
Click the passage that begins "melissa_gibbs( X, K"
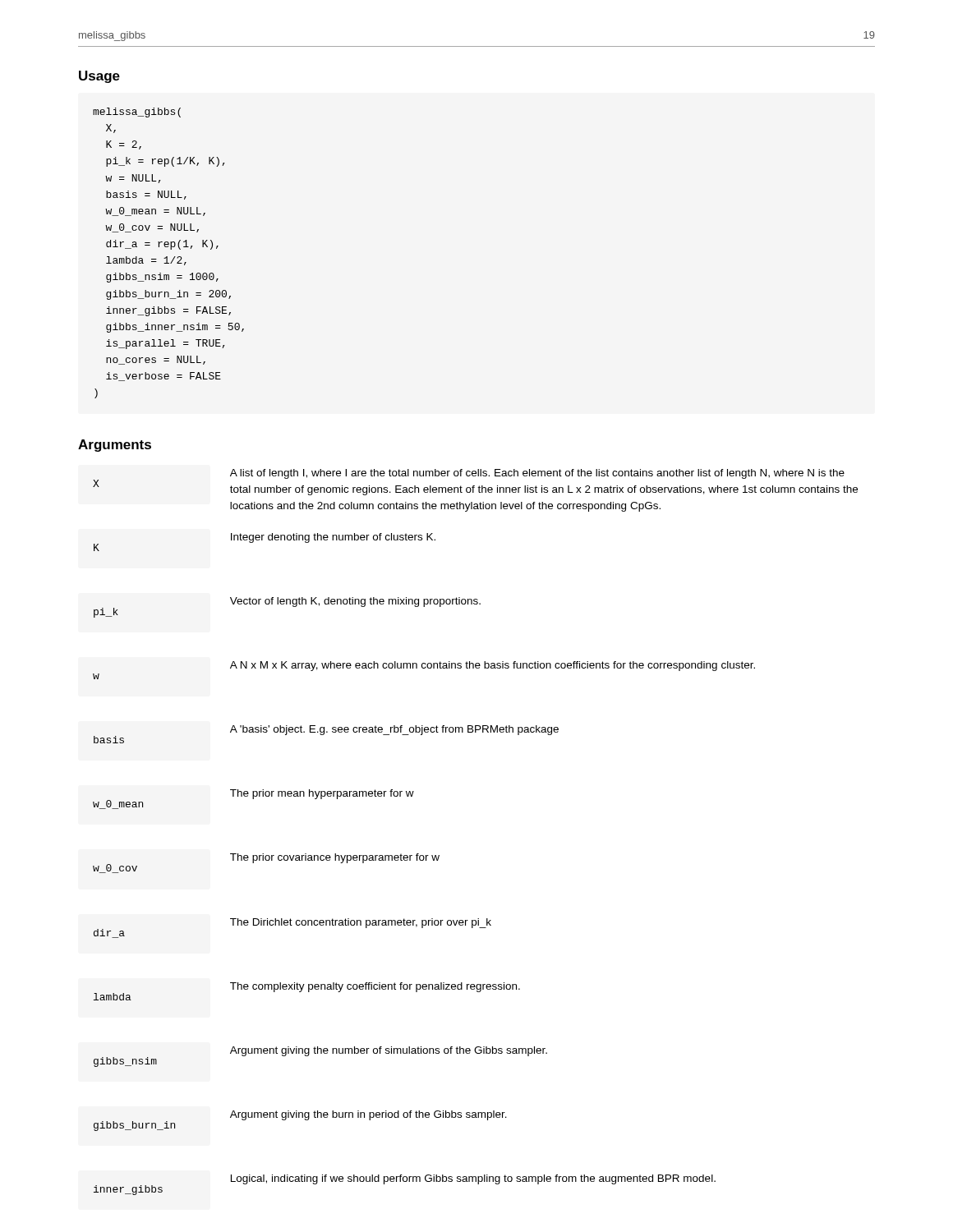tap(137, 113)
